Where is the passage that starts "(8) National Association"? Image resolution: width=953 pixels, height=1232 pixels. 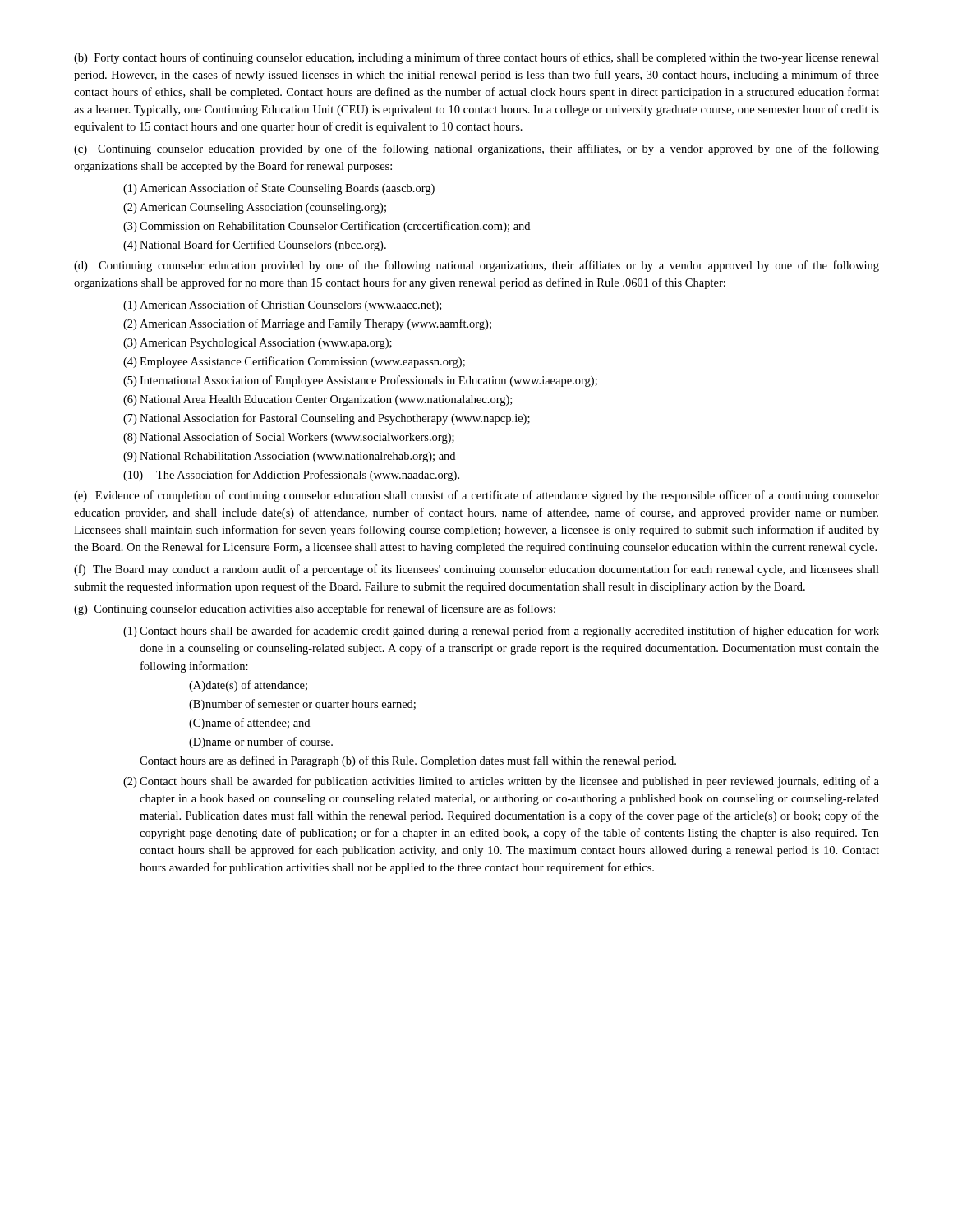[x=289, y=438]
